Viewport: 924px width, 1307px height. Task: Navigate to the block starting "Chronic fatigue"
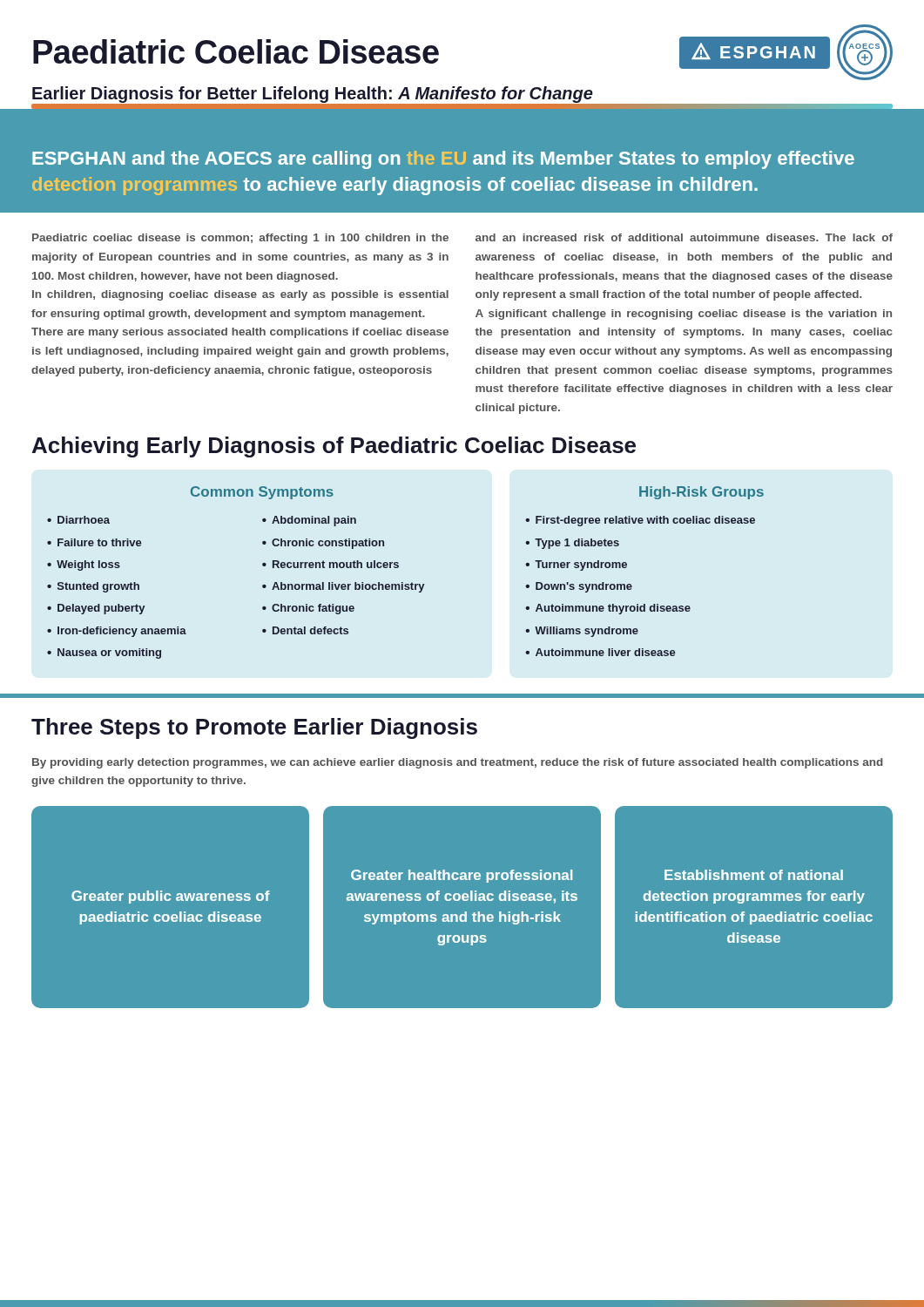pyautogui.click(x=313, y=608)
